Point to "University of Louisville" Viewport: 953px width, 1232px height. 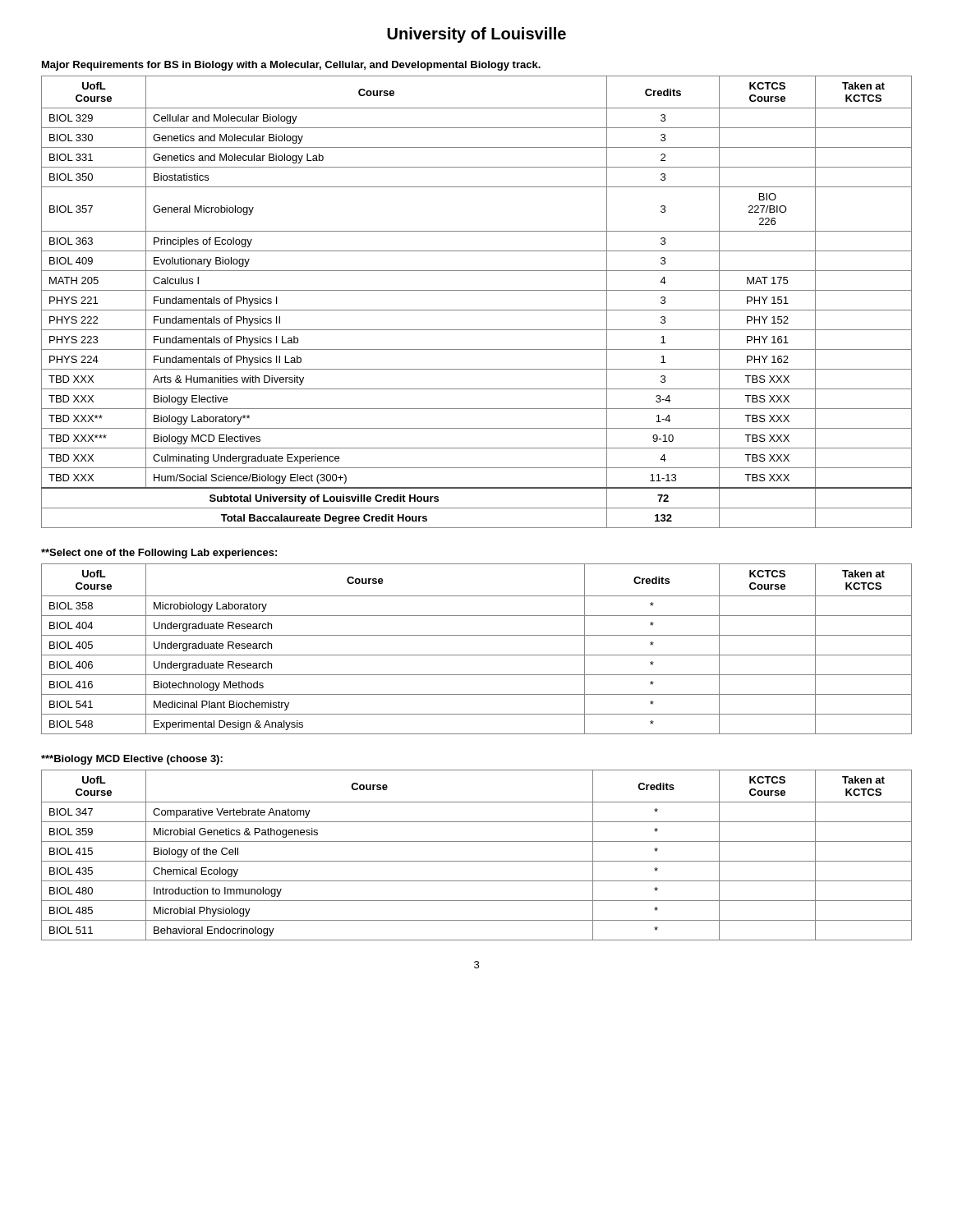click(476, 34)
